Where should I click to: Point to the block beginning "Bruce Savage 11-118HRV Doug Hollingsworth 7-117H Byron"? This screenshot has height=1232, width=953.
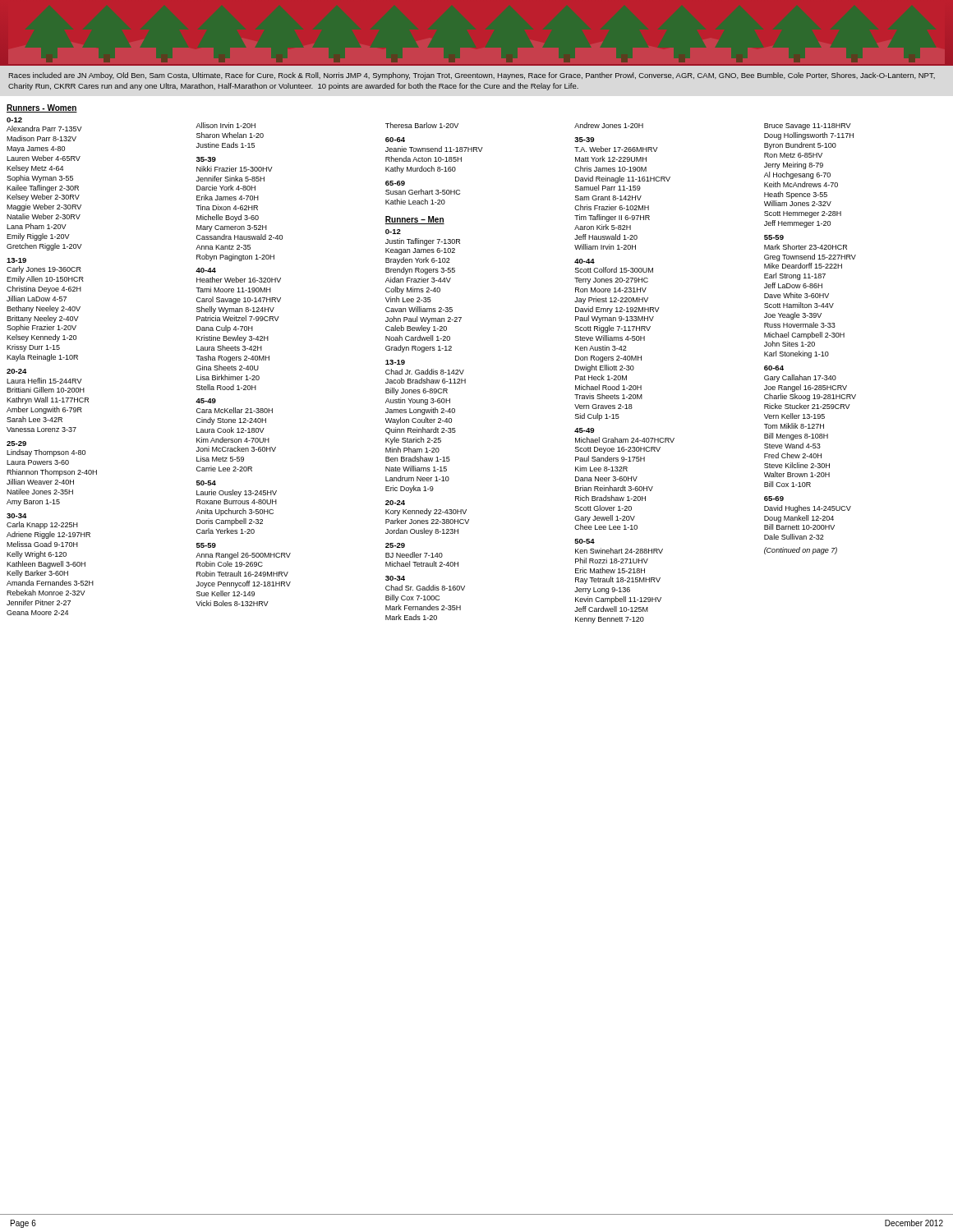click(855, 334)
